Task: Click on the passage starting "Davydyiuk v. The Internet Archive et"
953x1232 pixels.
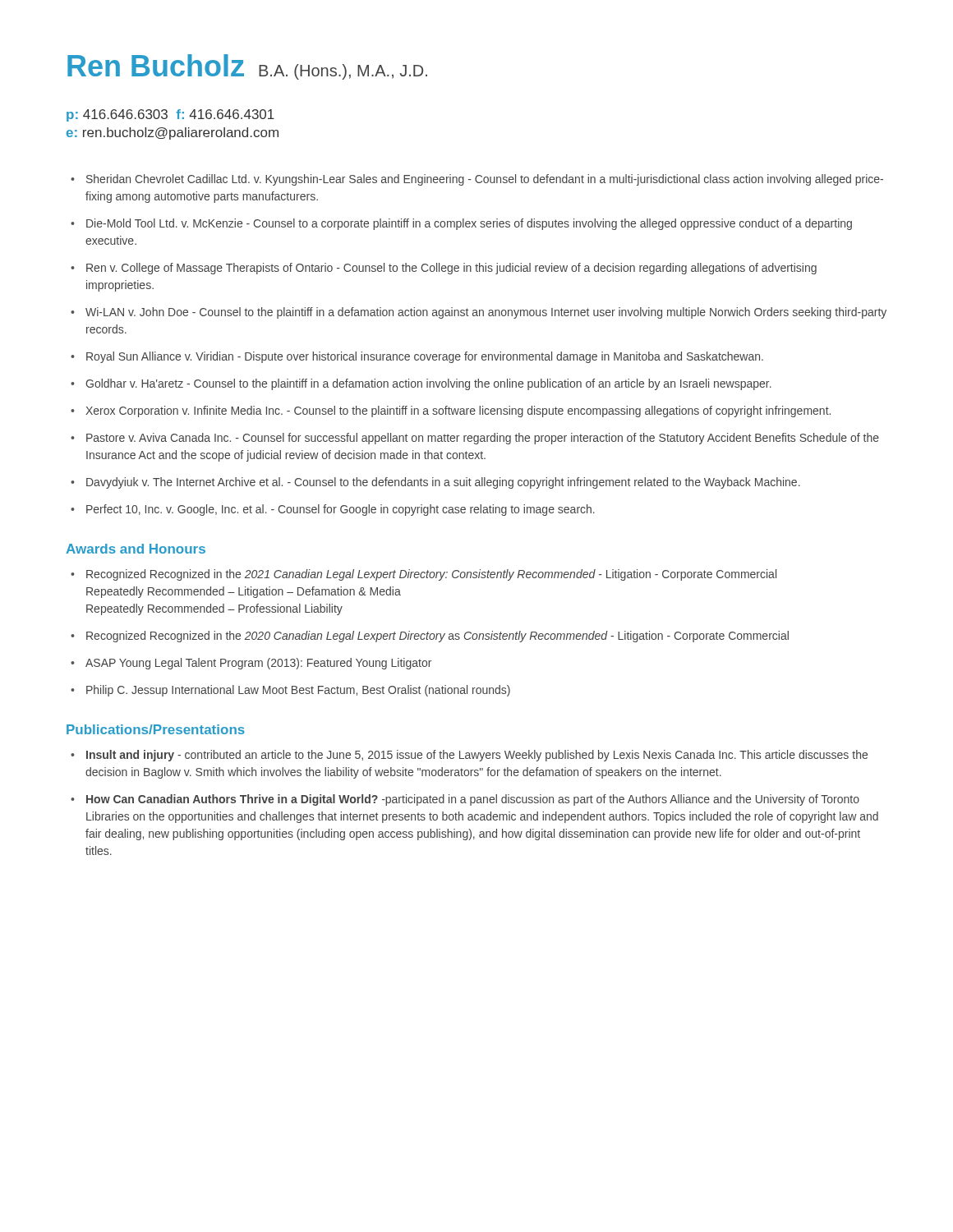Action: [x=443, y=482]
